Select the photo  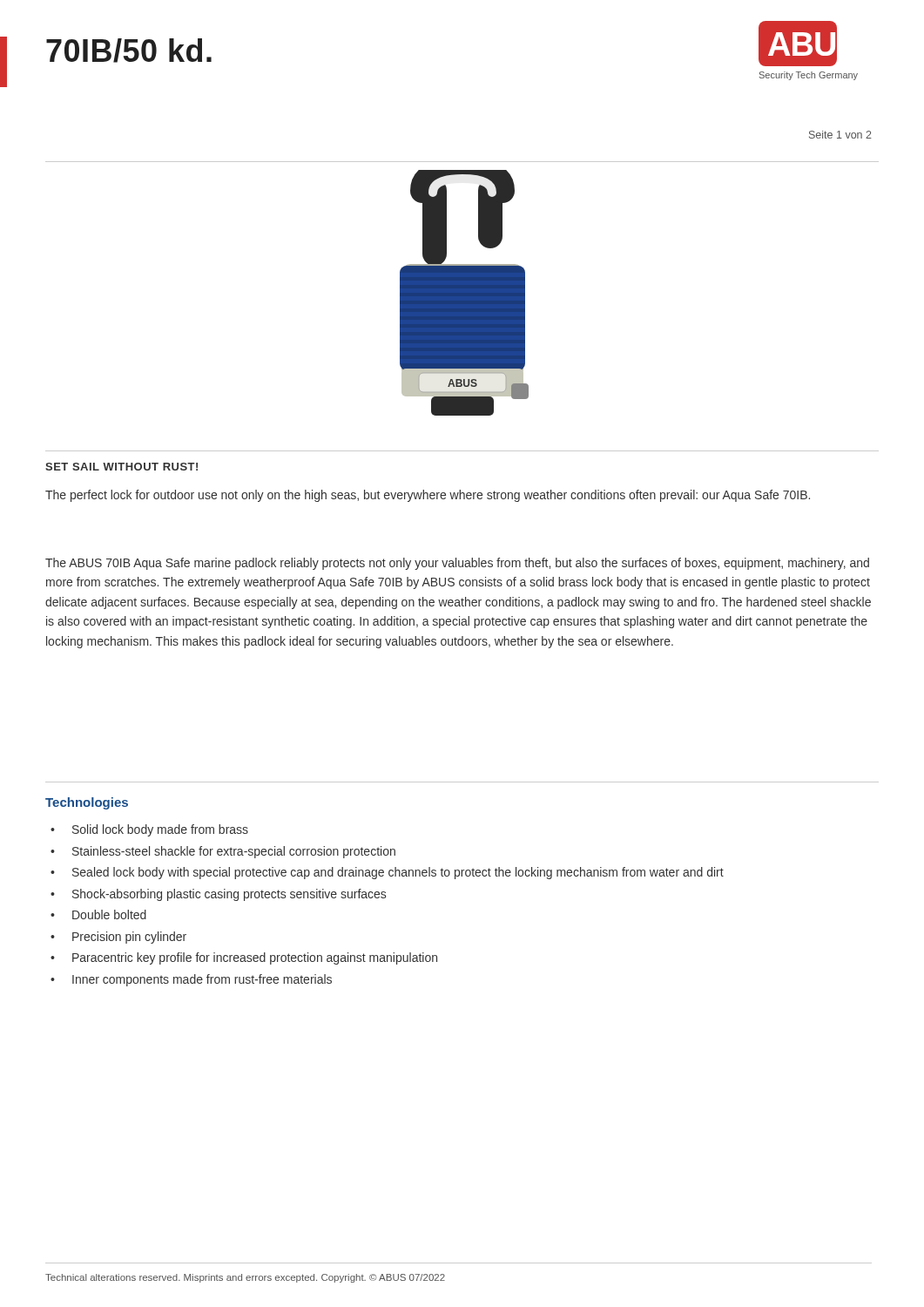tap(462, 301)
